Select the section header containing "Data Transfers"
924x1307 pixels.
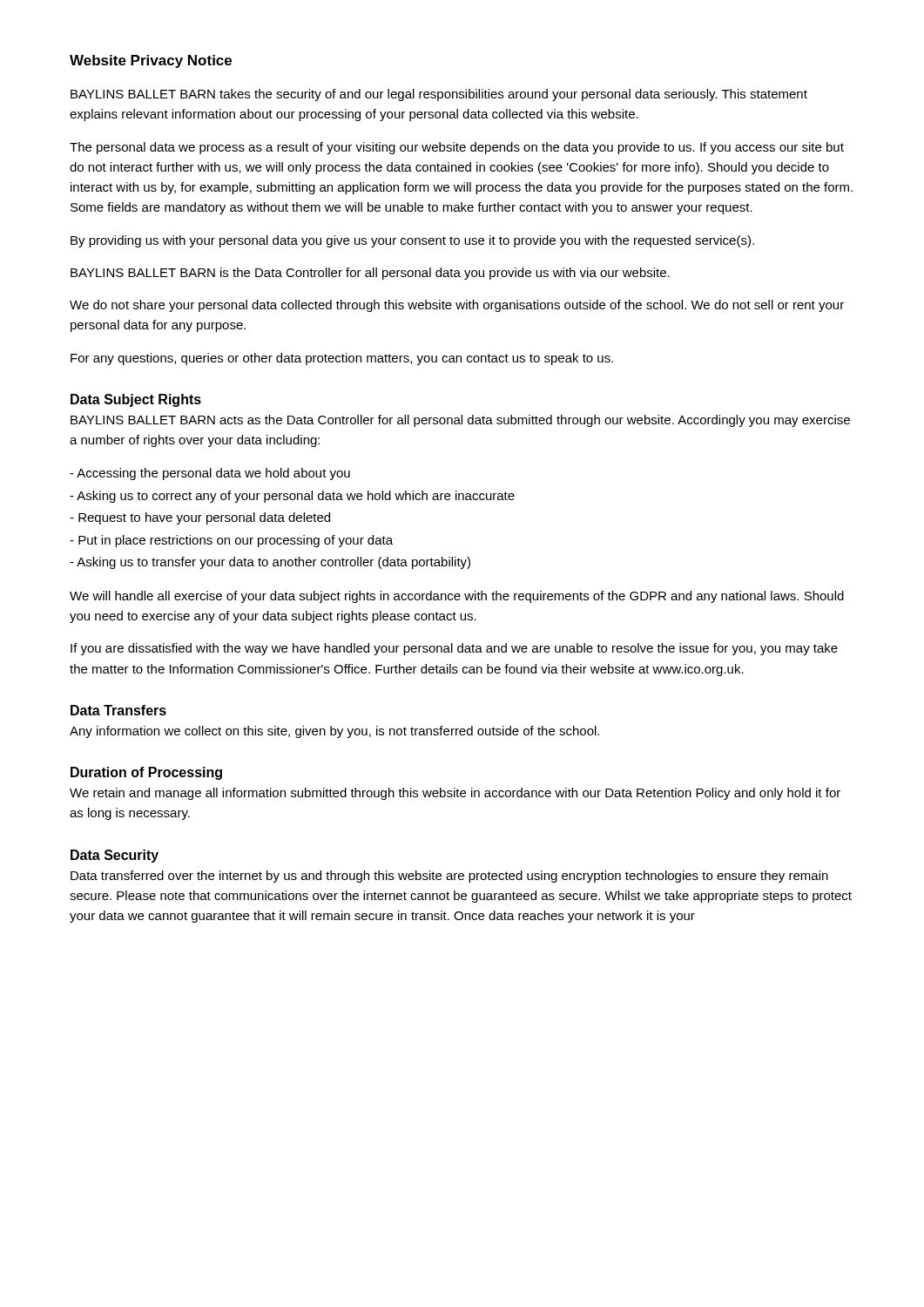[118, 710]
